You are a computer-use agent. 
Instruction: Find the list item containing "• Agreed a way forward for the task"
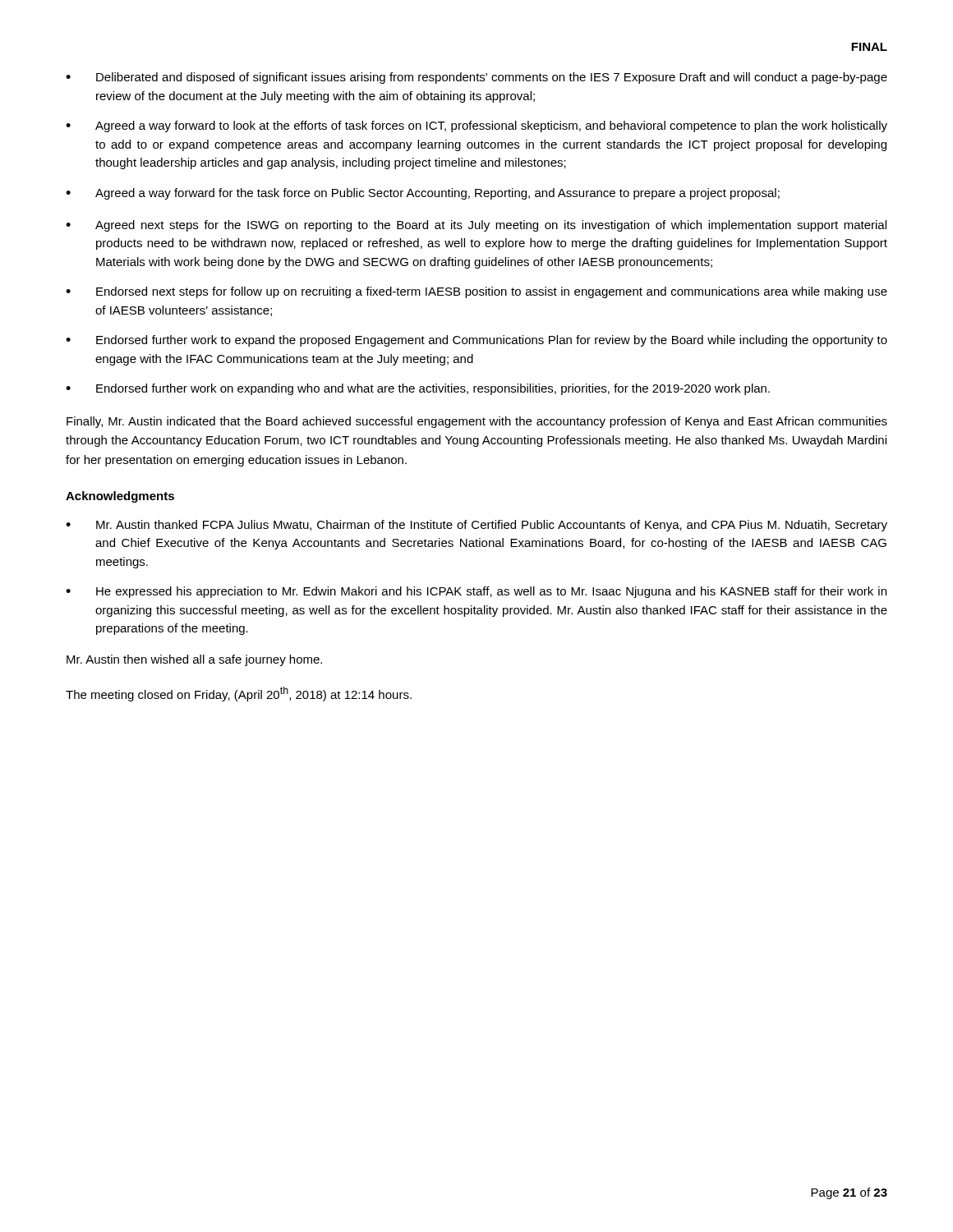pyautogui.click(x=476, y=194)
